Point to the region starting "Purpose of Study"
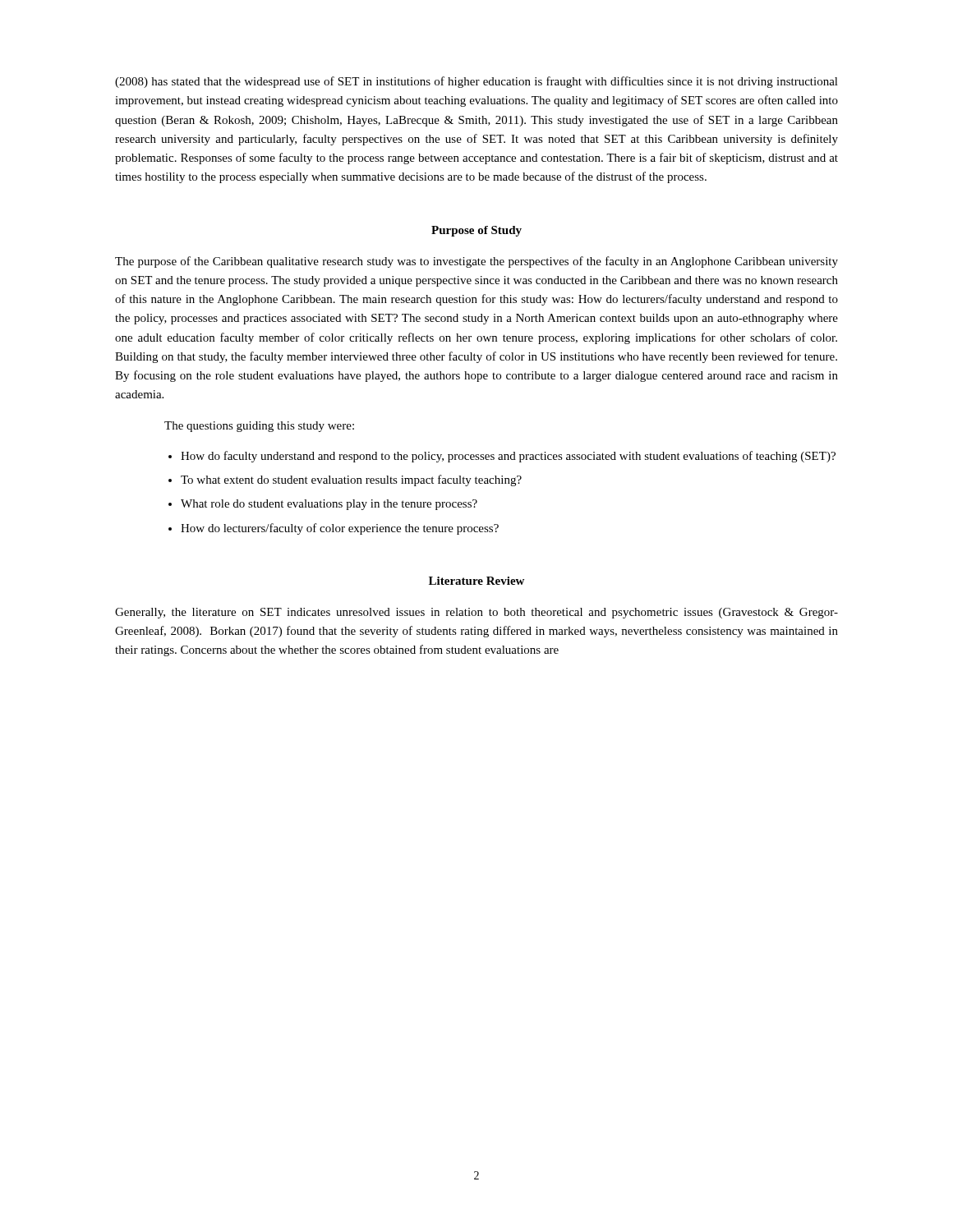Viewport: 953px width, 1232px height. pyautogui.click(x=476, y=230)
